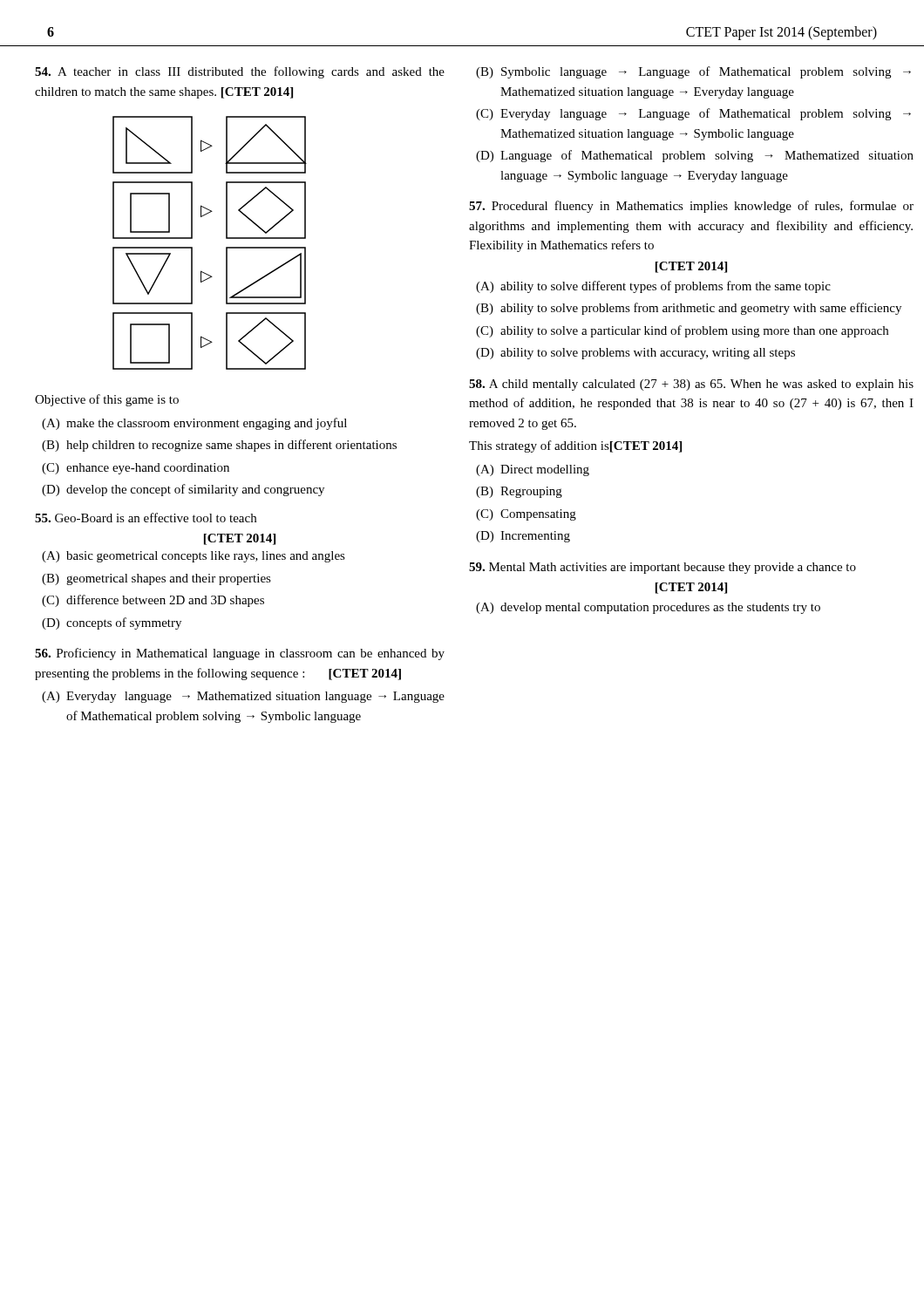Point to the text starting "57. Procedural fluency in Mathematics implies knowledge"

691,279
